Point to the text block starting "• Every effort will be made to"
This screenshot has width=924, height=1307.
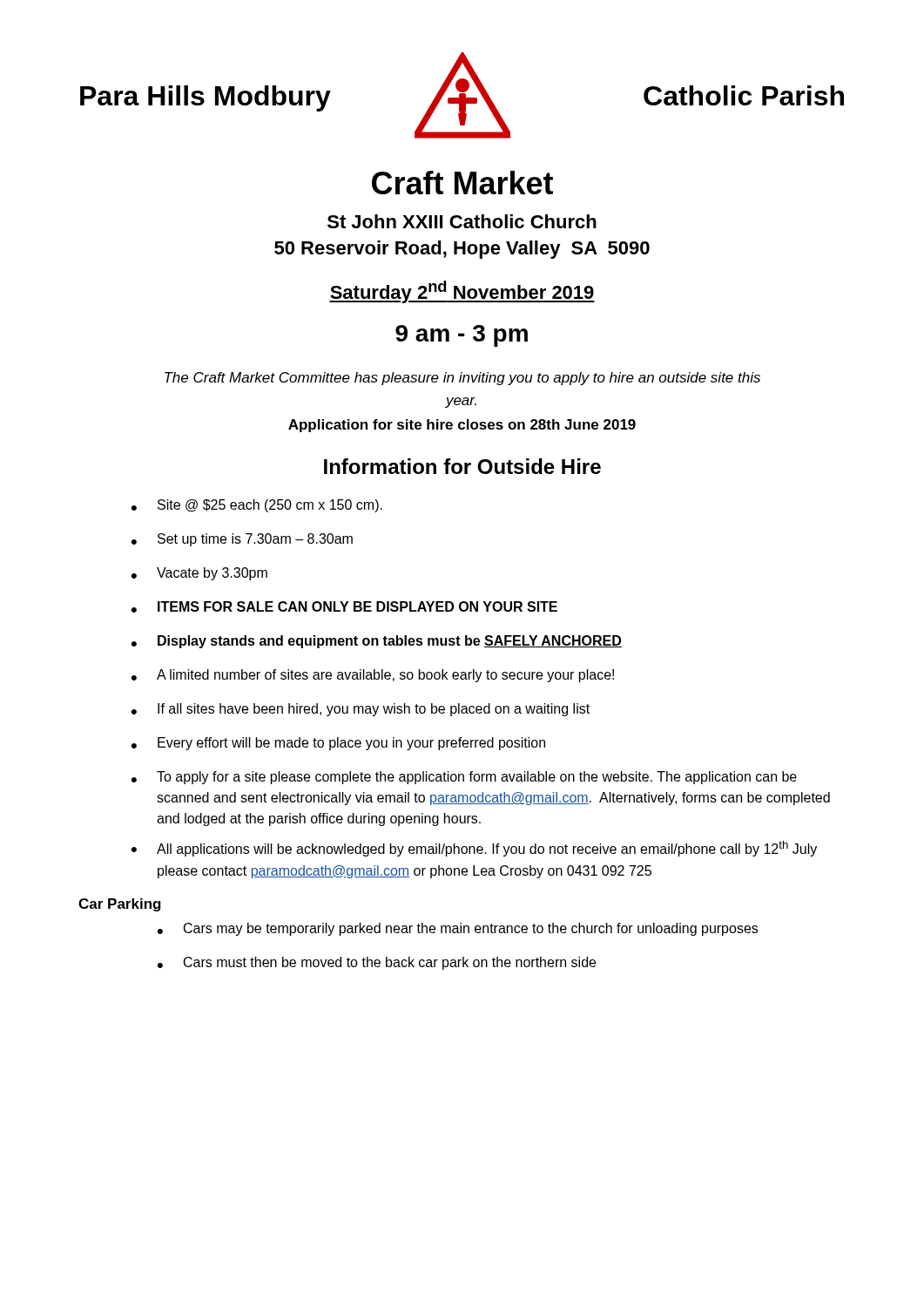[488, 747]
